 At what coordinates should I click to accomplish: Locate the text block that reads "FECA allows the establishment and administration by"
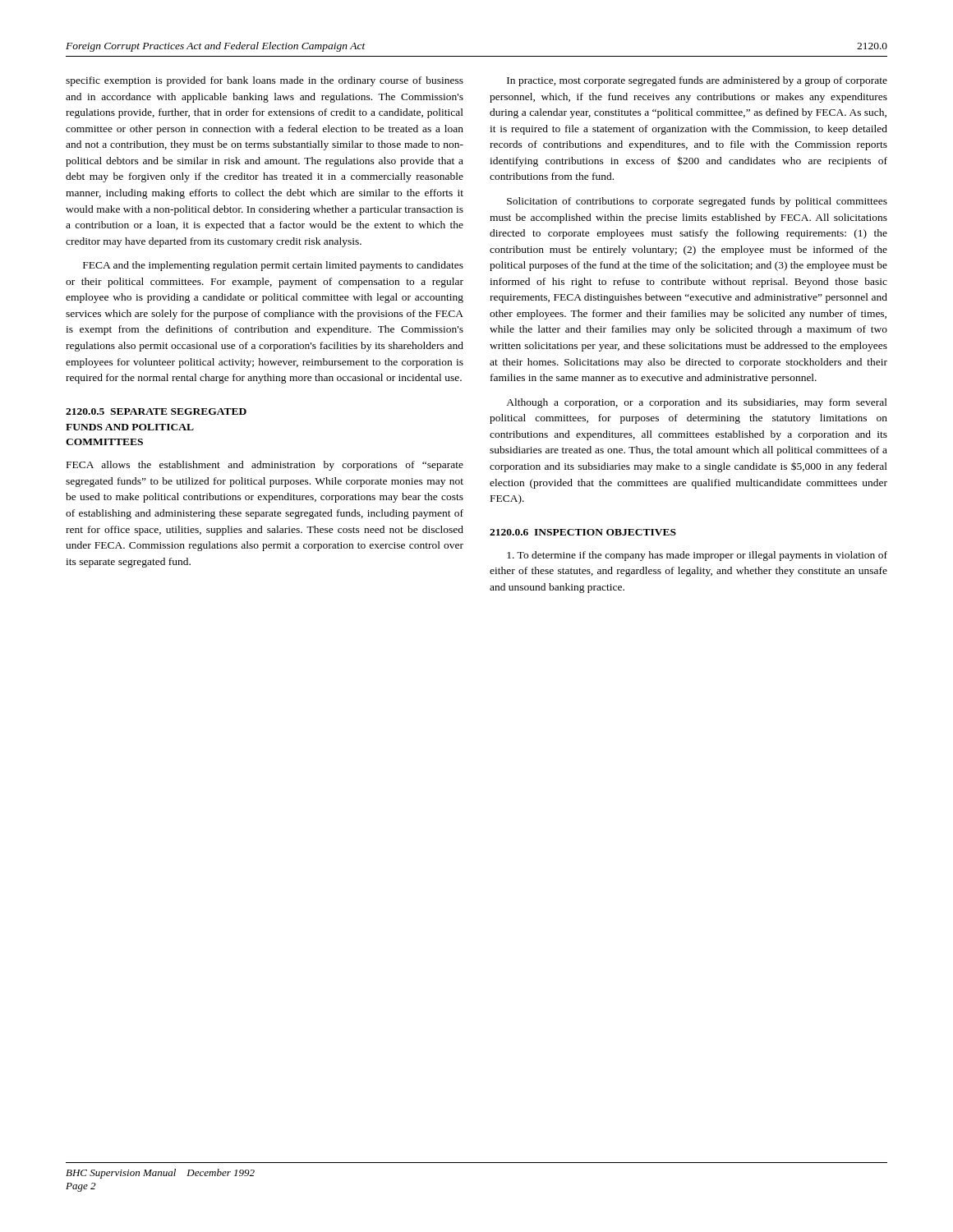click(x=265, y=513)
